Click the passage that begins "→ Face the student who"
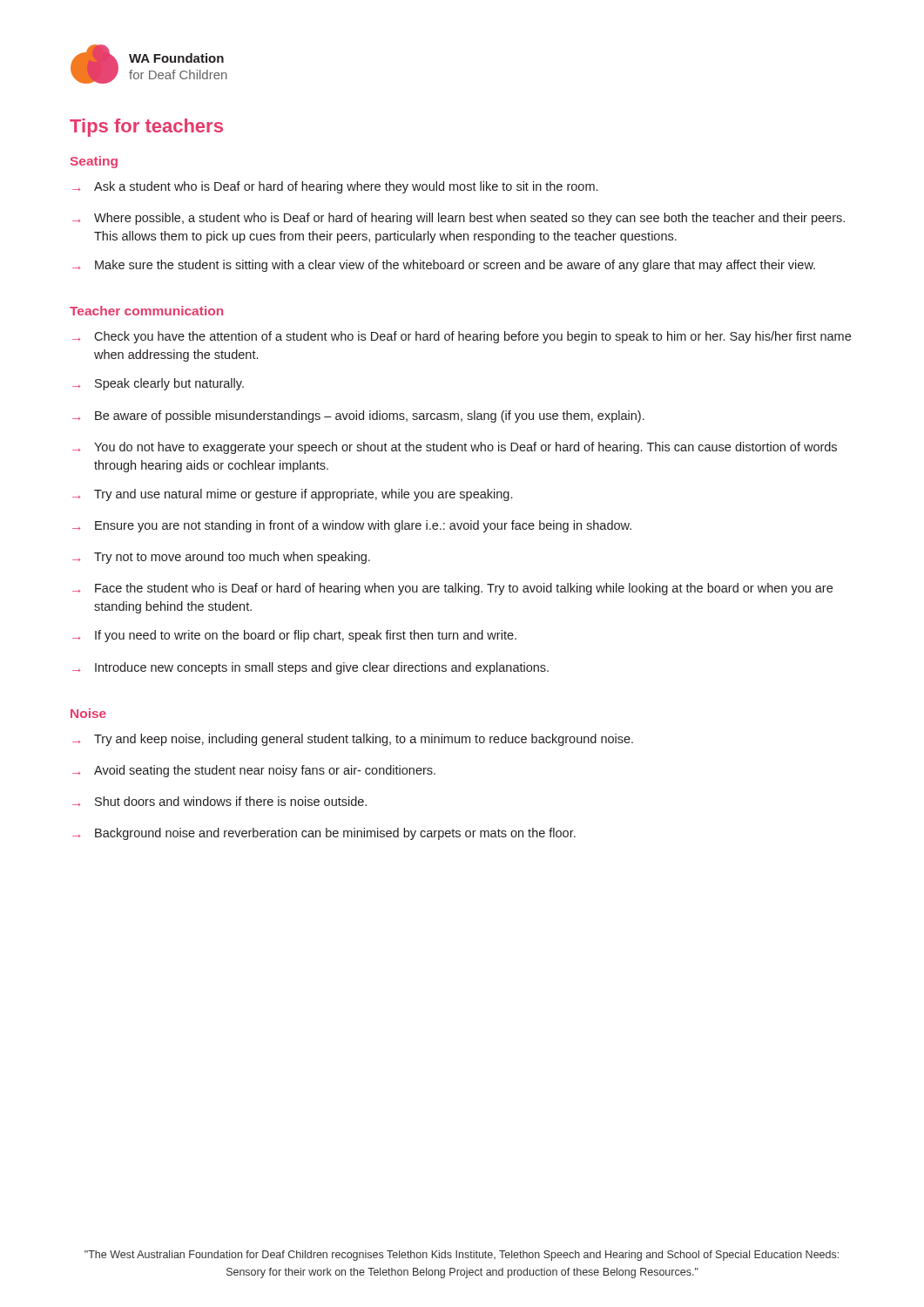The height and width of the screenshot is (1307, 924). point(471,598)
